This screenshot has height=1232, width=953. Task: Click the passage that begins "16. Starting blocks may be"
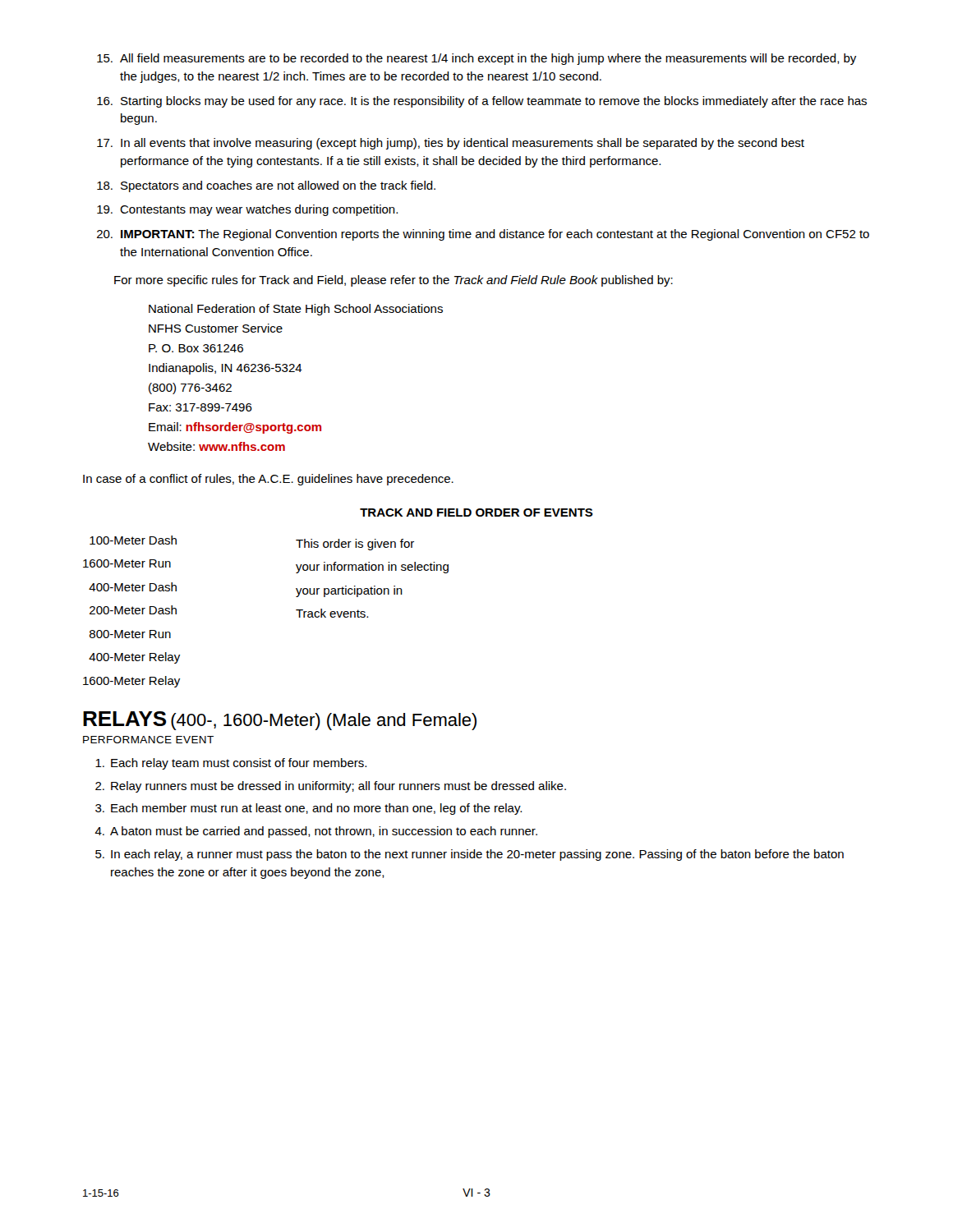pyautogui.click(x=476, y=109)
